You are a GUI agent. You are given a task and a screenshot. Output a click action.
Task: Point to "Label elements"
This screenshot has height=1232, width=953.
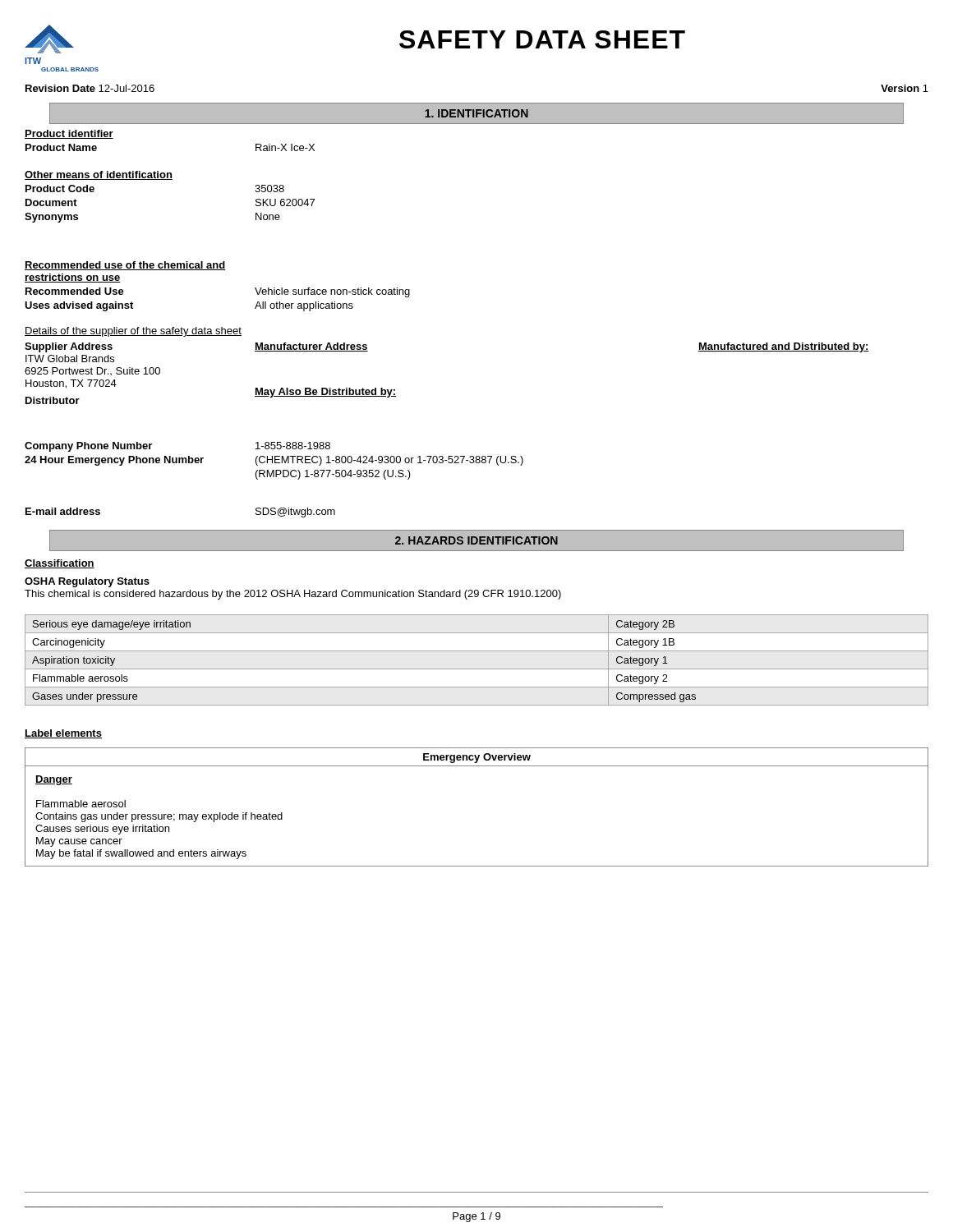pyautogui.click(x=63, y=733)
